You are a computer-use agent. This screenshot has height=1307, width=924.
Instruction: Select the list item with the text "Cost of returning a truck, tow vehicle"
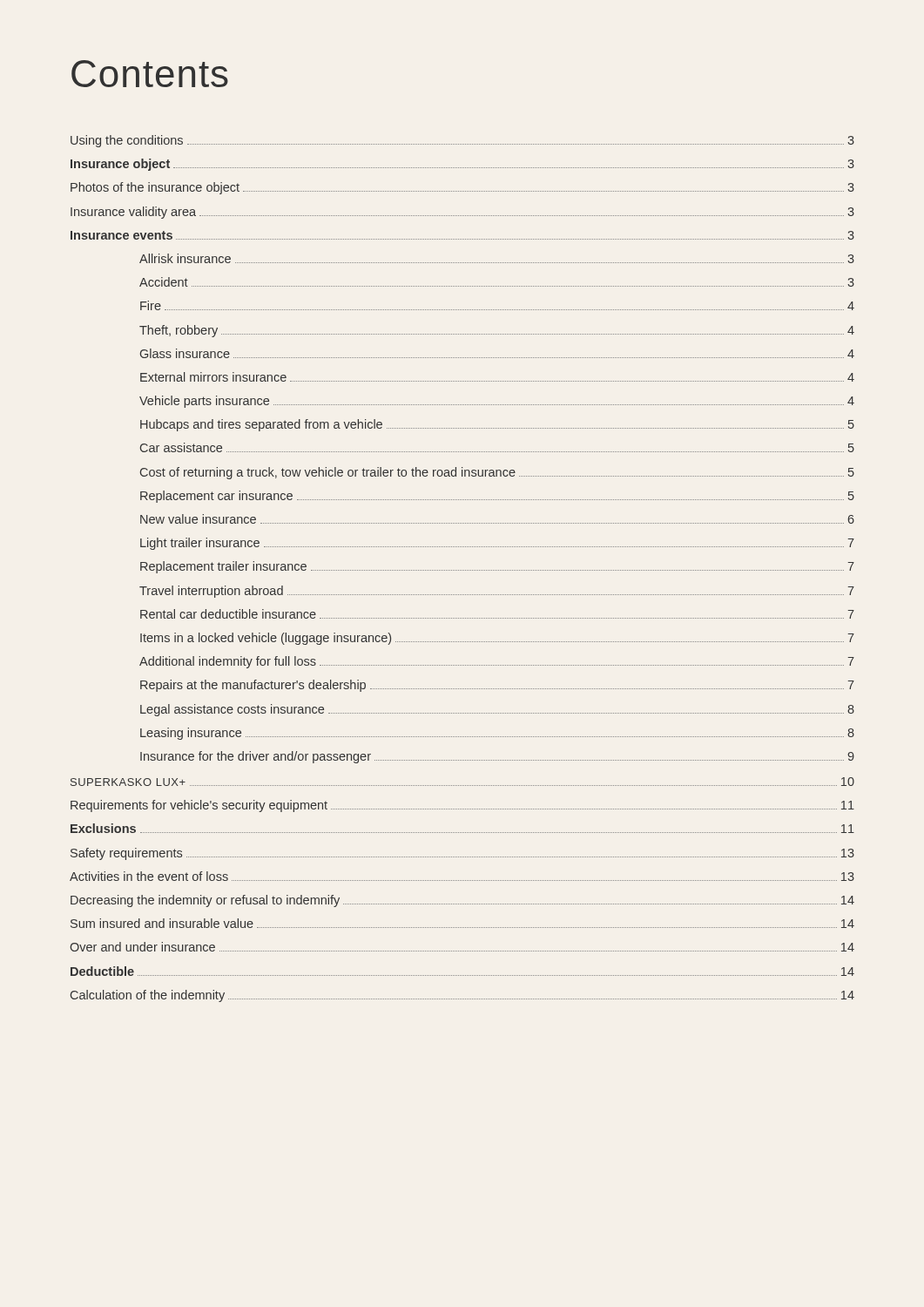497,472
